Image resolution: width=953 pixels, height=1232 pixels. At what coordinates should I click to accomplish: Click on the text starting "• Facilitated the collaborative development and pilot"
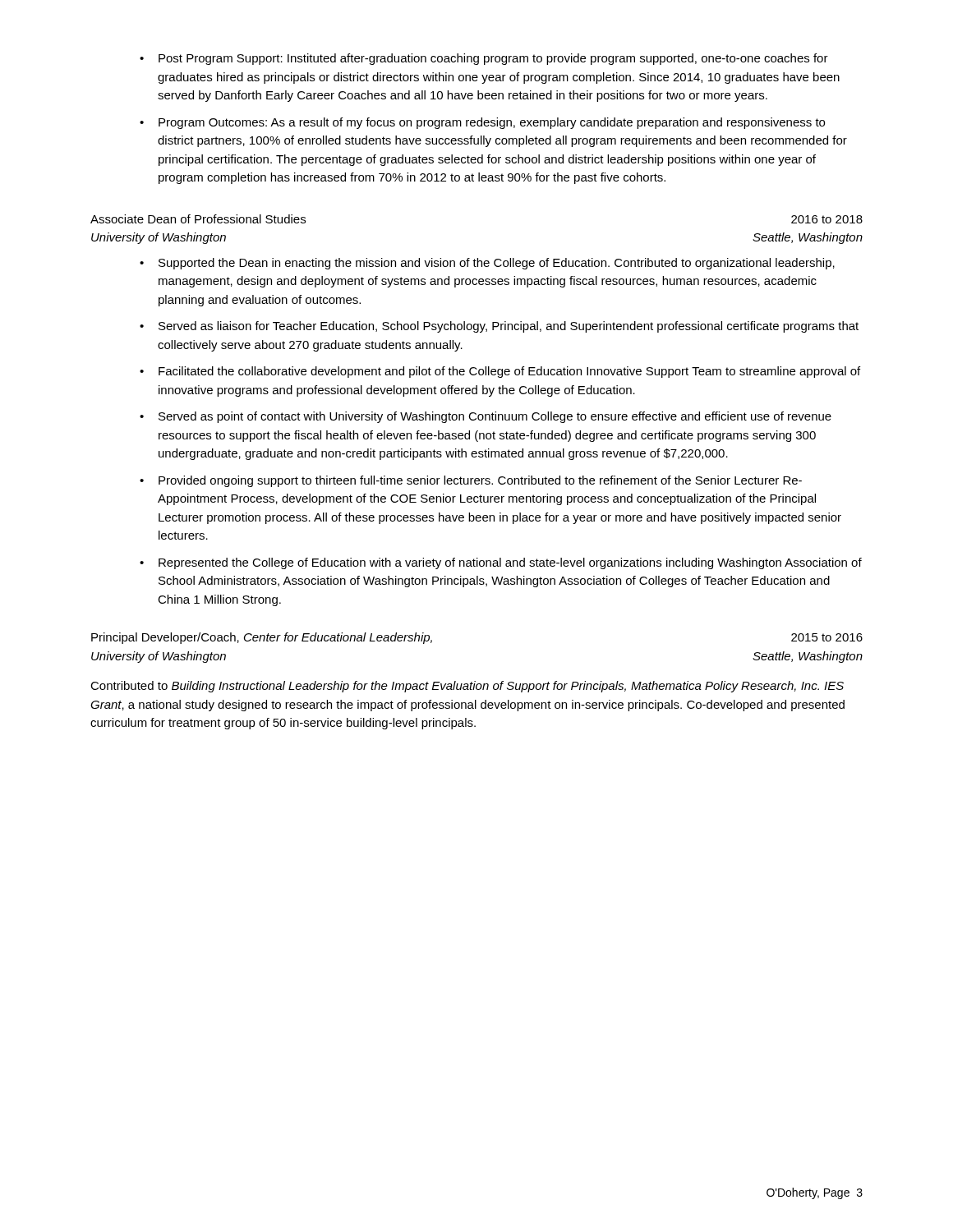(x=501, y=381)
